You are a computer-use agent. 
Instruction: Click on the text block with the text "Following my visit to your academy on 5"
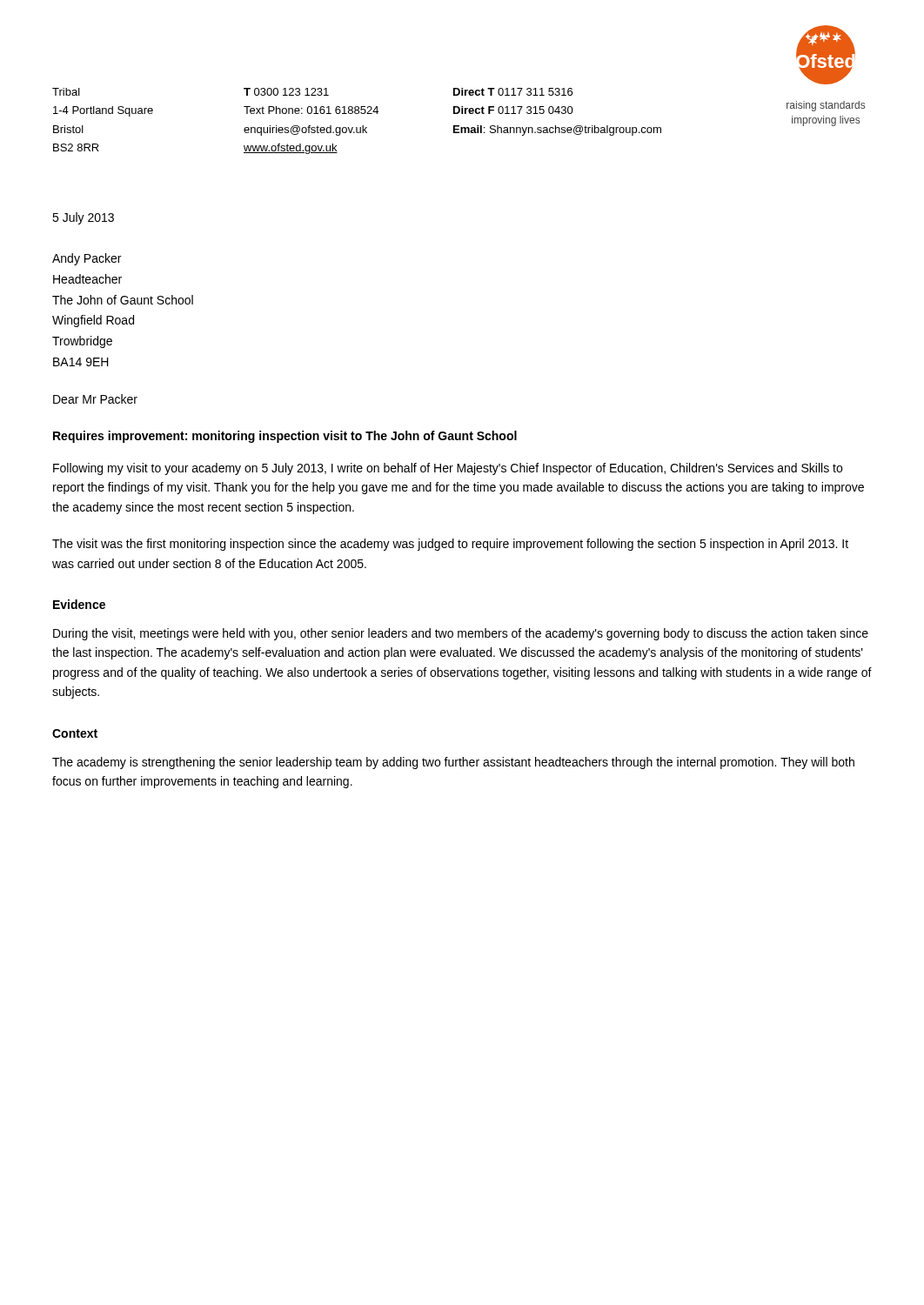(458, 488)
